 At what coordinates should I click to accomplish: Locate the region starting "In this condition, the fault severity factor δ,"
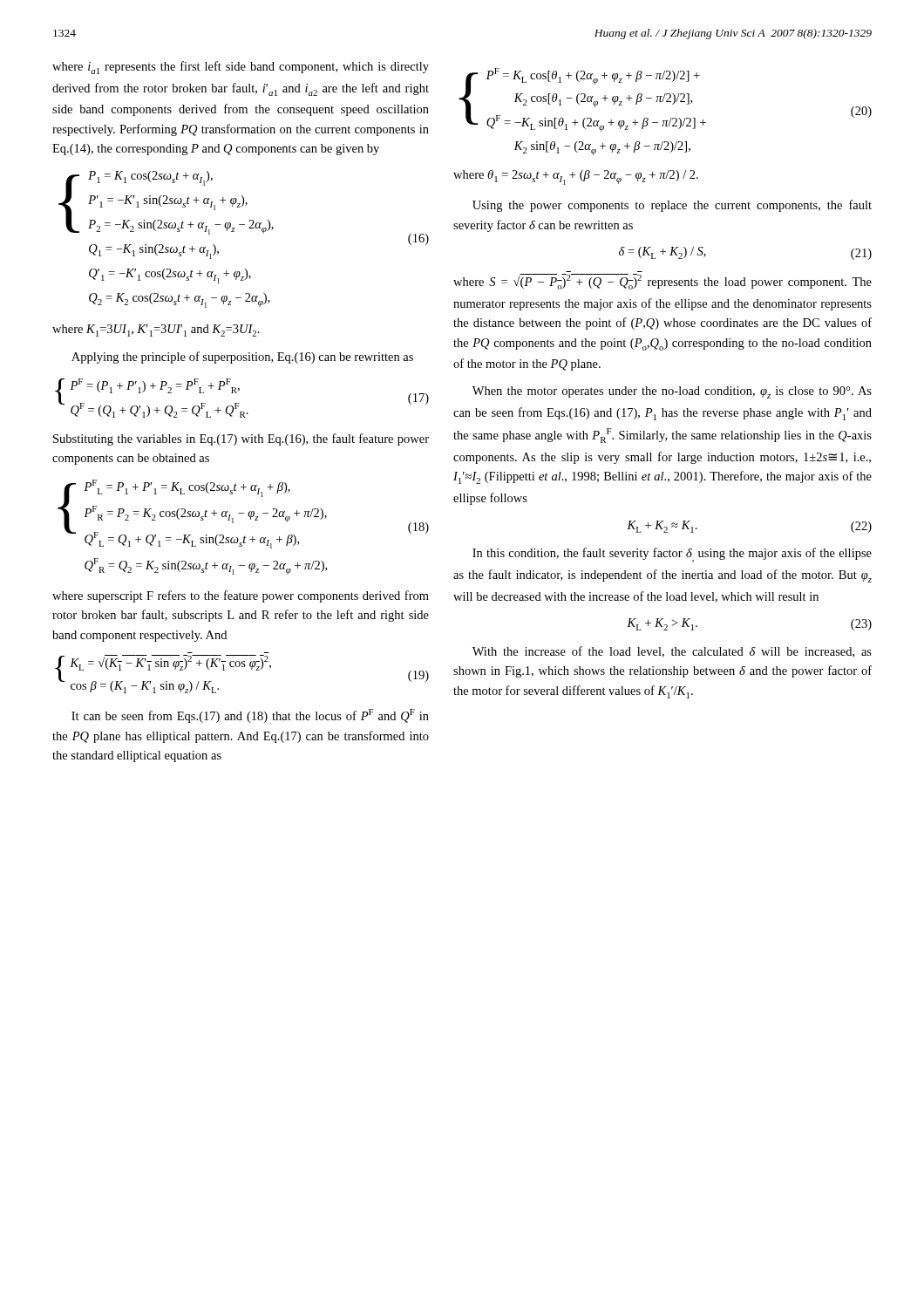tap(663, 575)
